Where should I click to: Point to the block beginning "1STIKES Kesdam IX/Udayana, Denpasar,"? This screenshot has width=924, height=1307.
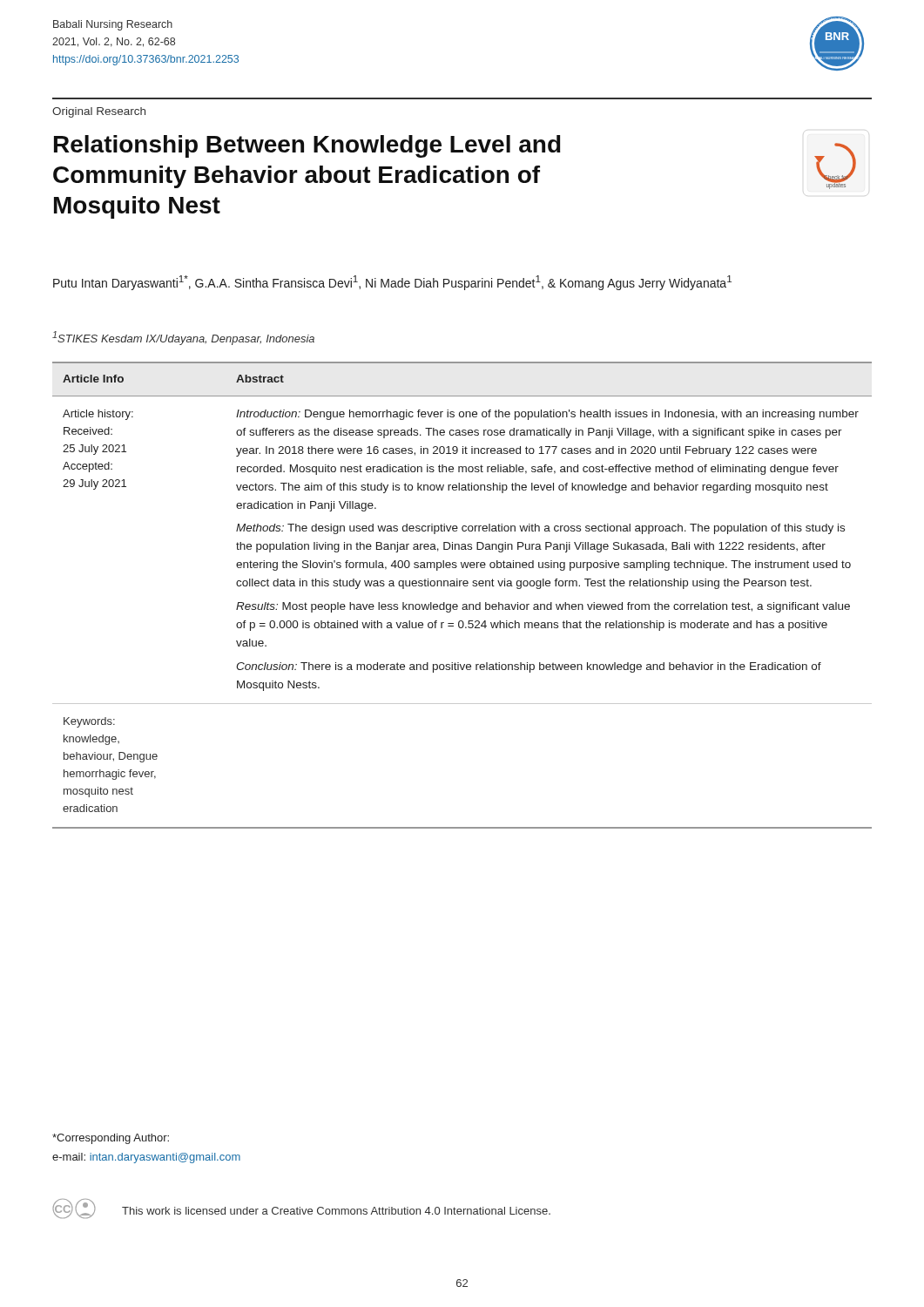pos(184,337)
